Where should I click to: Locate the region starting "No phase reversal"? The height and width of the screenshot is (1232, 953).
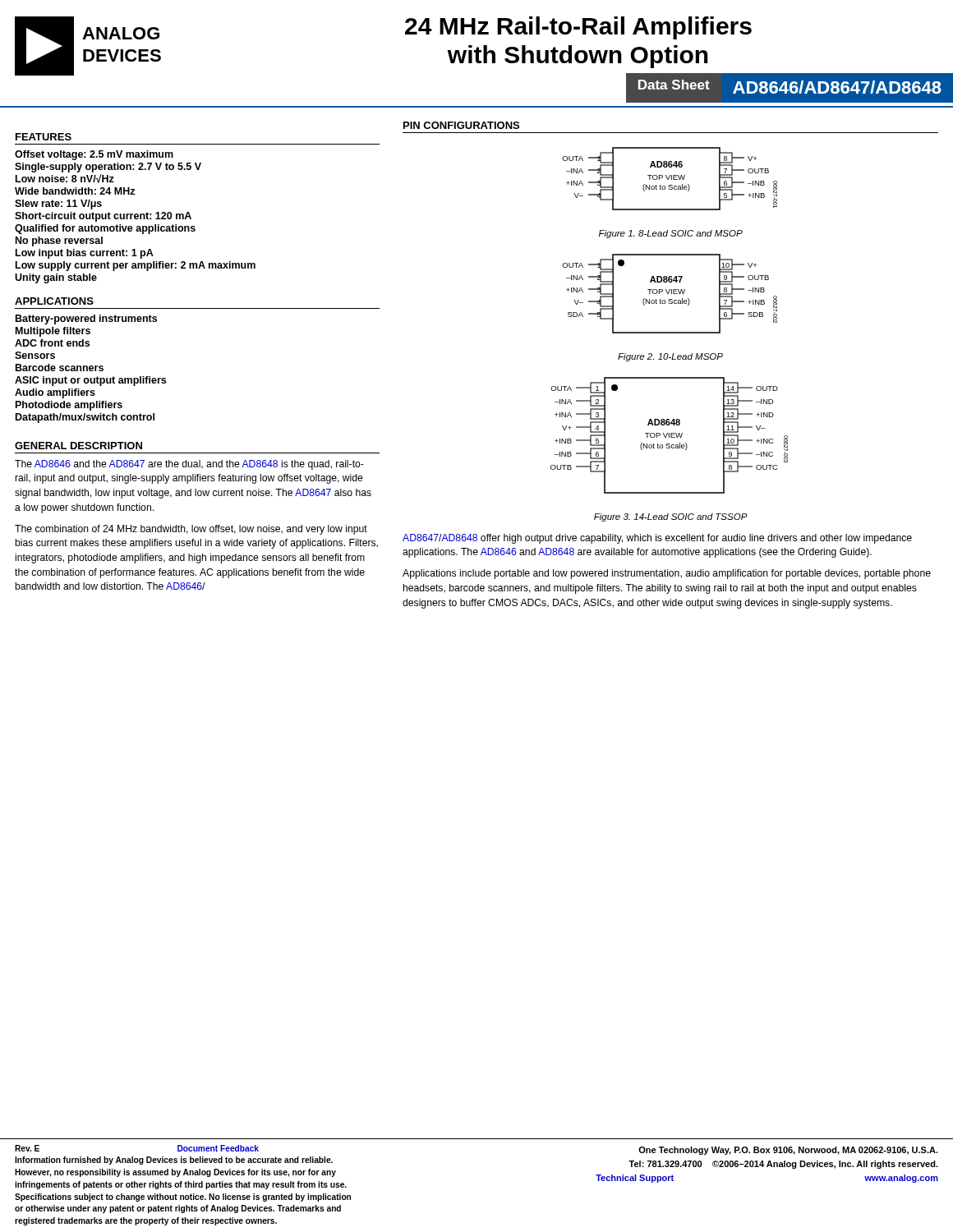point(59,240)
